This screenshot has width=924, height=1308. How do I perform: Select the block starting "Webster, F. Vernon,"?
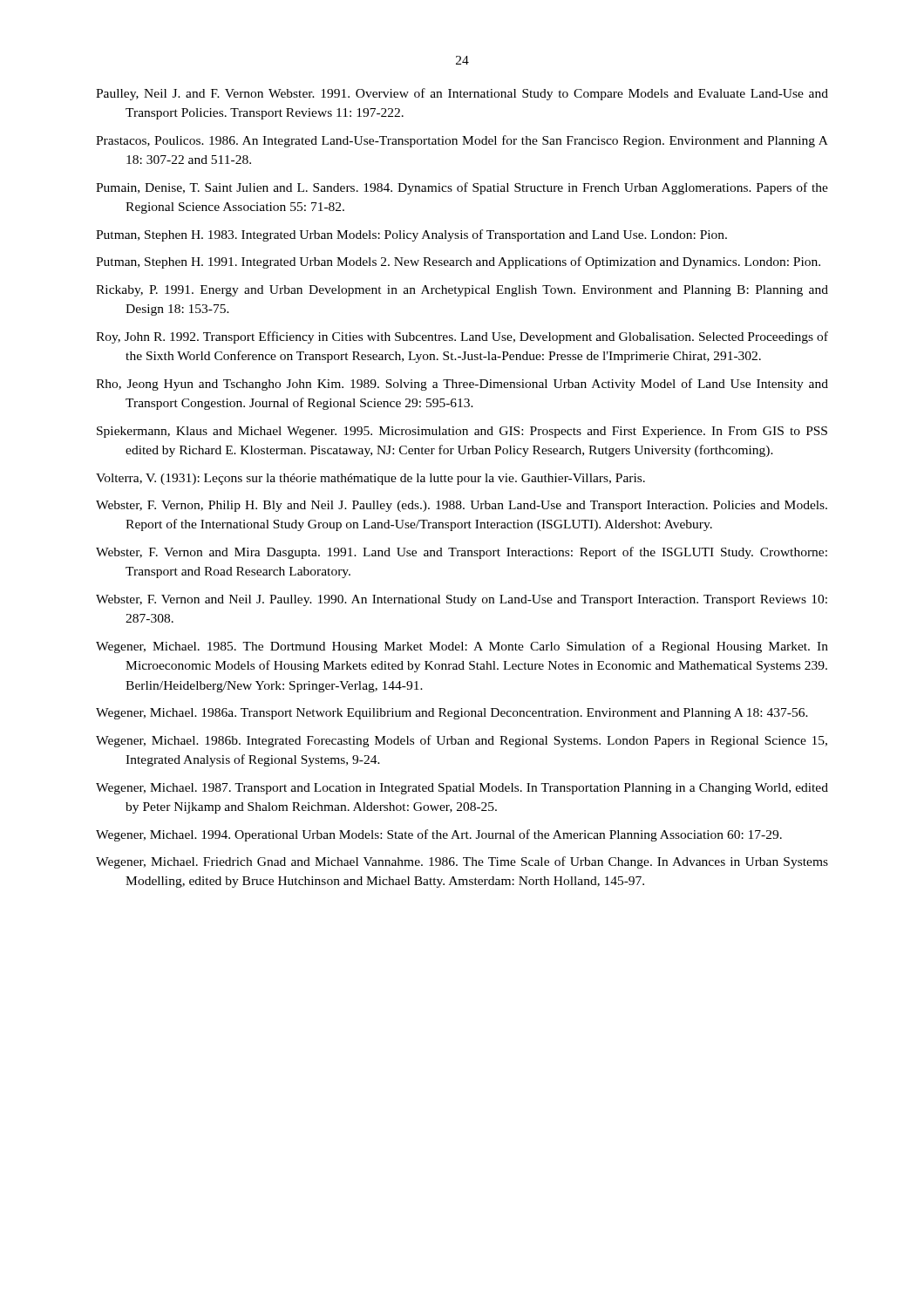click(x=462, y=514)
